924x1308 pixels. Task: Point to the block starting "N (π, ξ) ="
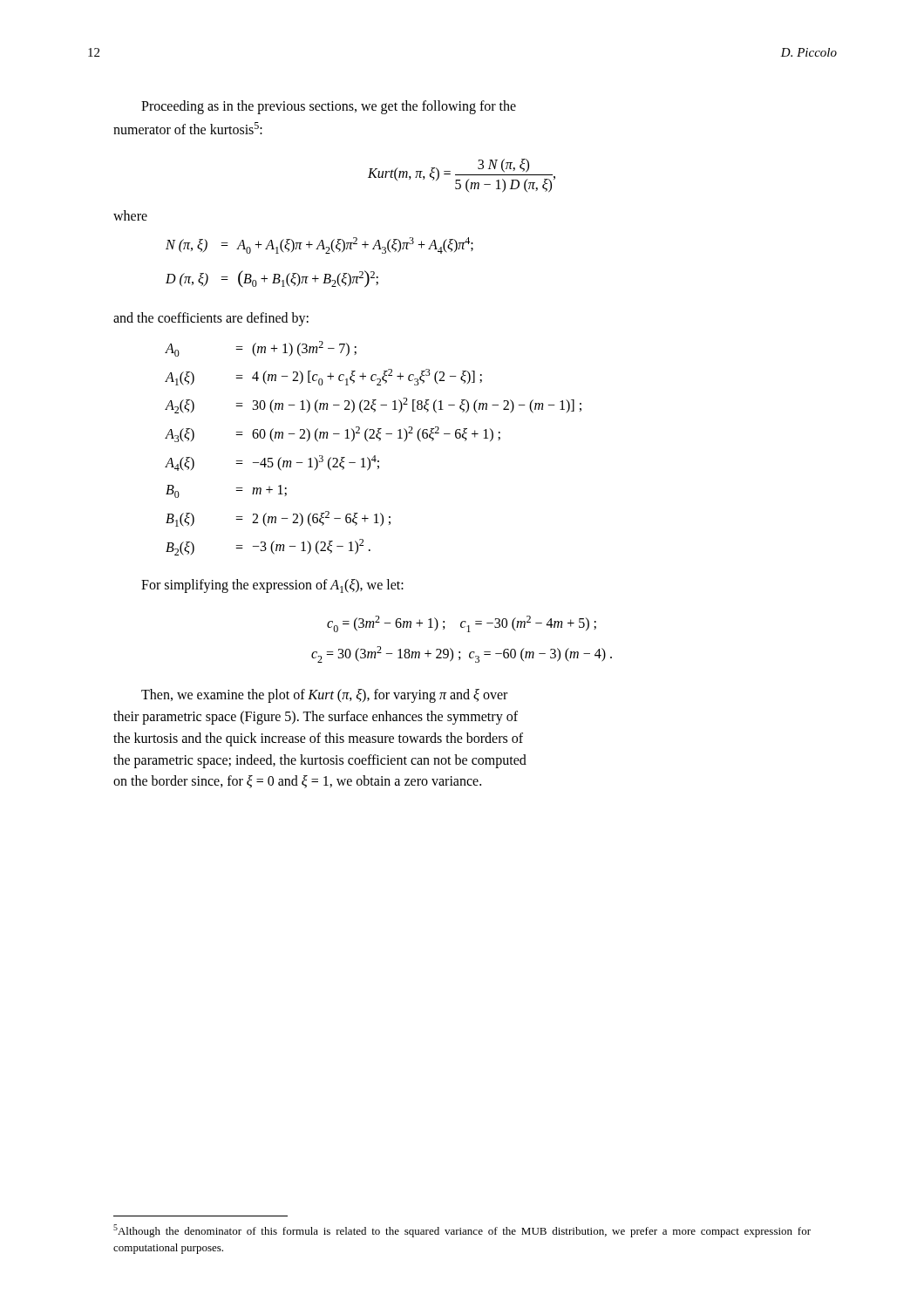click(x=320, y=263)
